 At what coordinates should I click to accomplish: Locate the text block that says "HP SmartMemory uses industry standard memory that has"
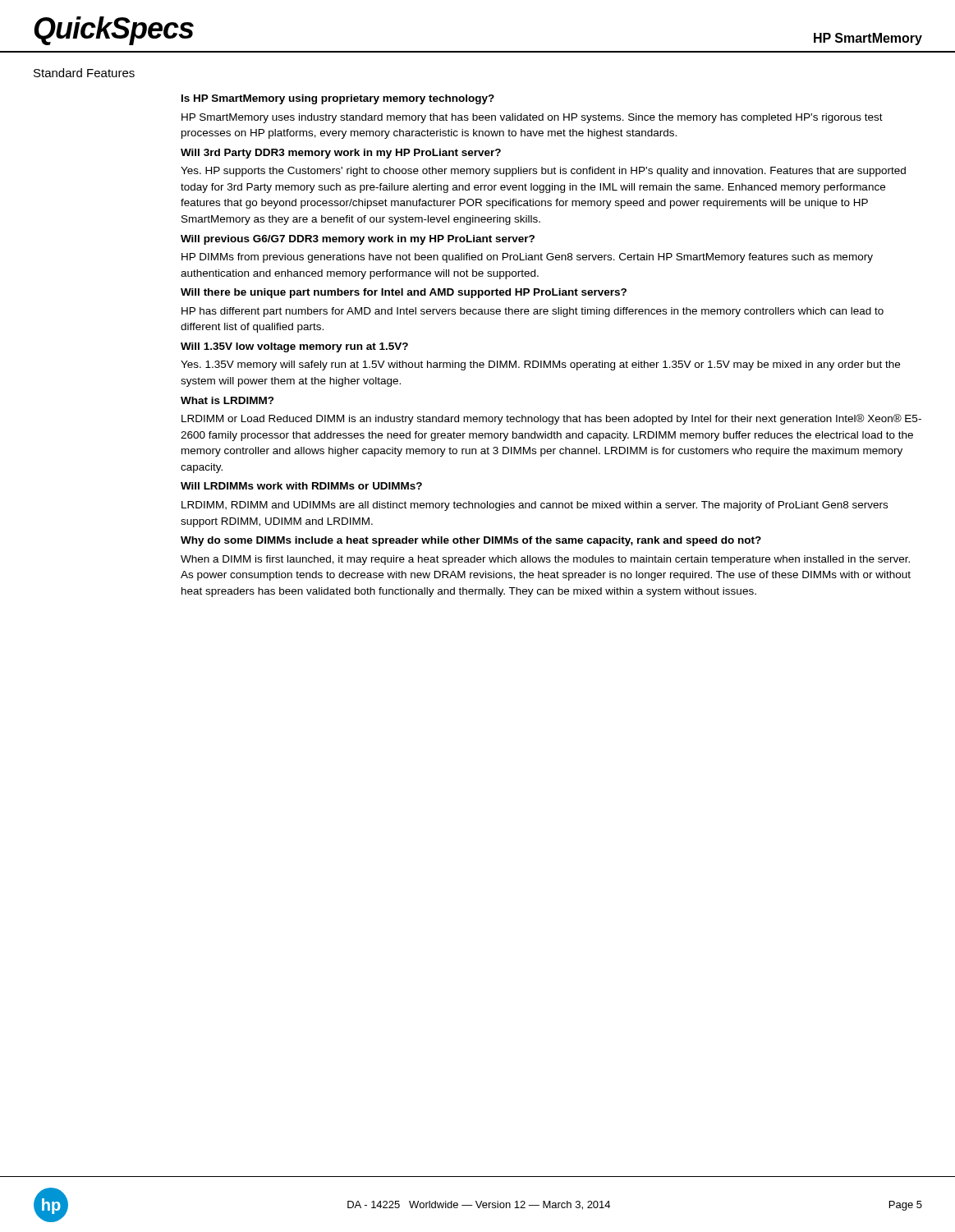[x=532, y=125]
